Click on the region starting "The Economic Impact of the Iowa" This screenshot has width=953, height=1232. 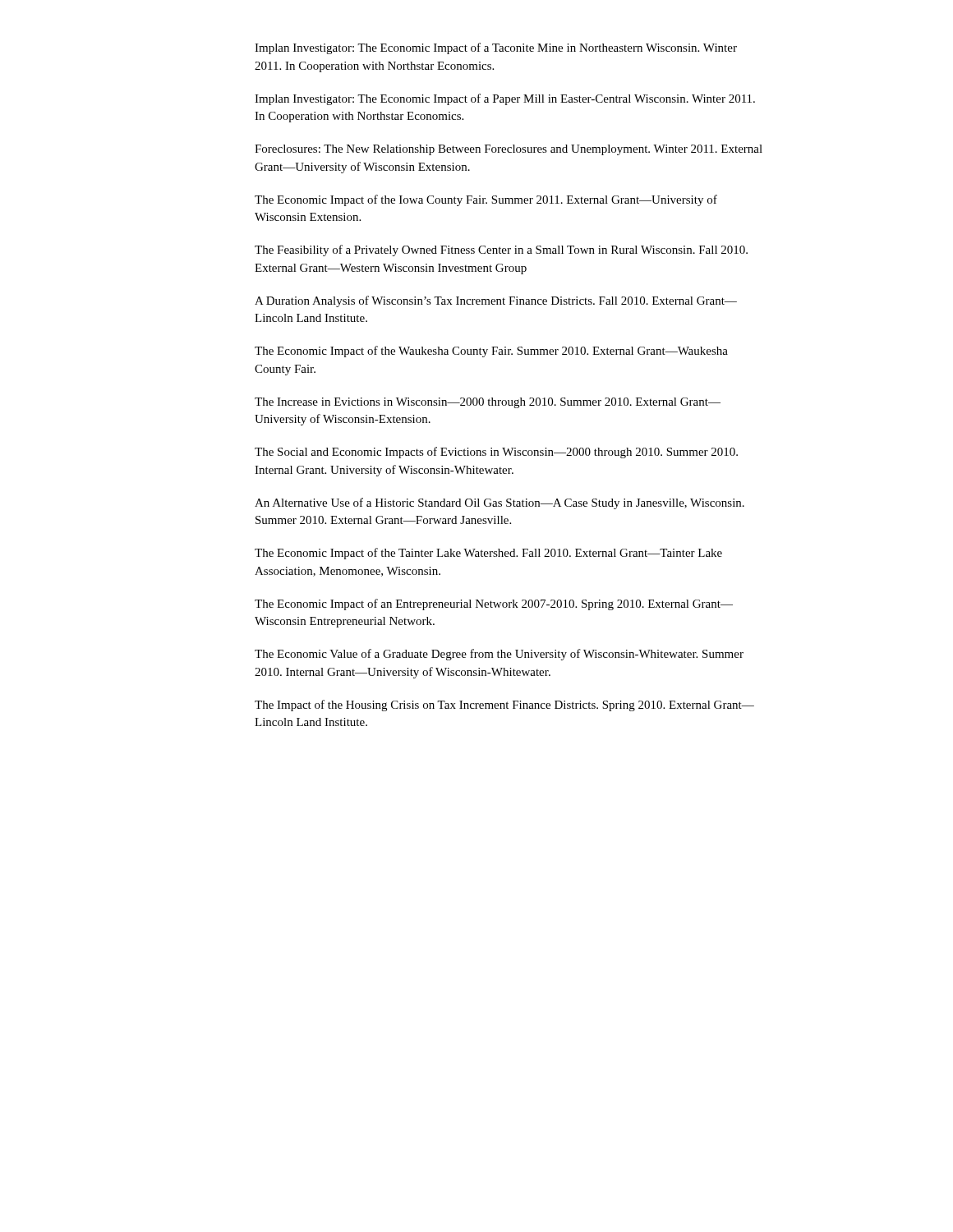[486, 208]
